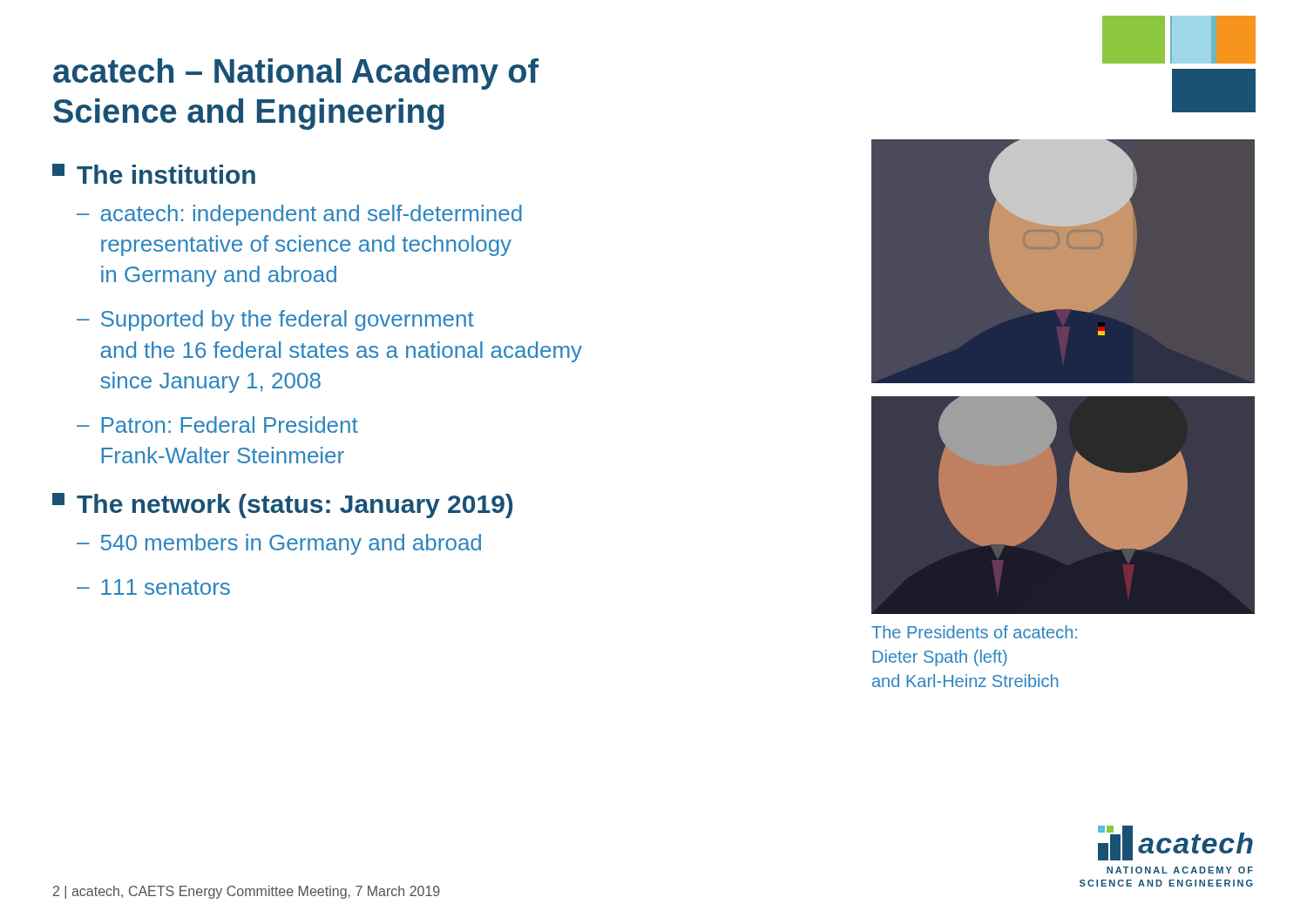This screenshot has width=1307, height=924.
Task: Where does it say "– 111 senators"?
Action: pos(154,587)
